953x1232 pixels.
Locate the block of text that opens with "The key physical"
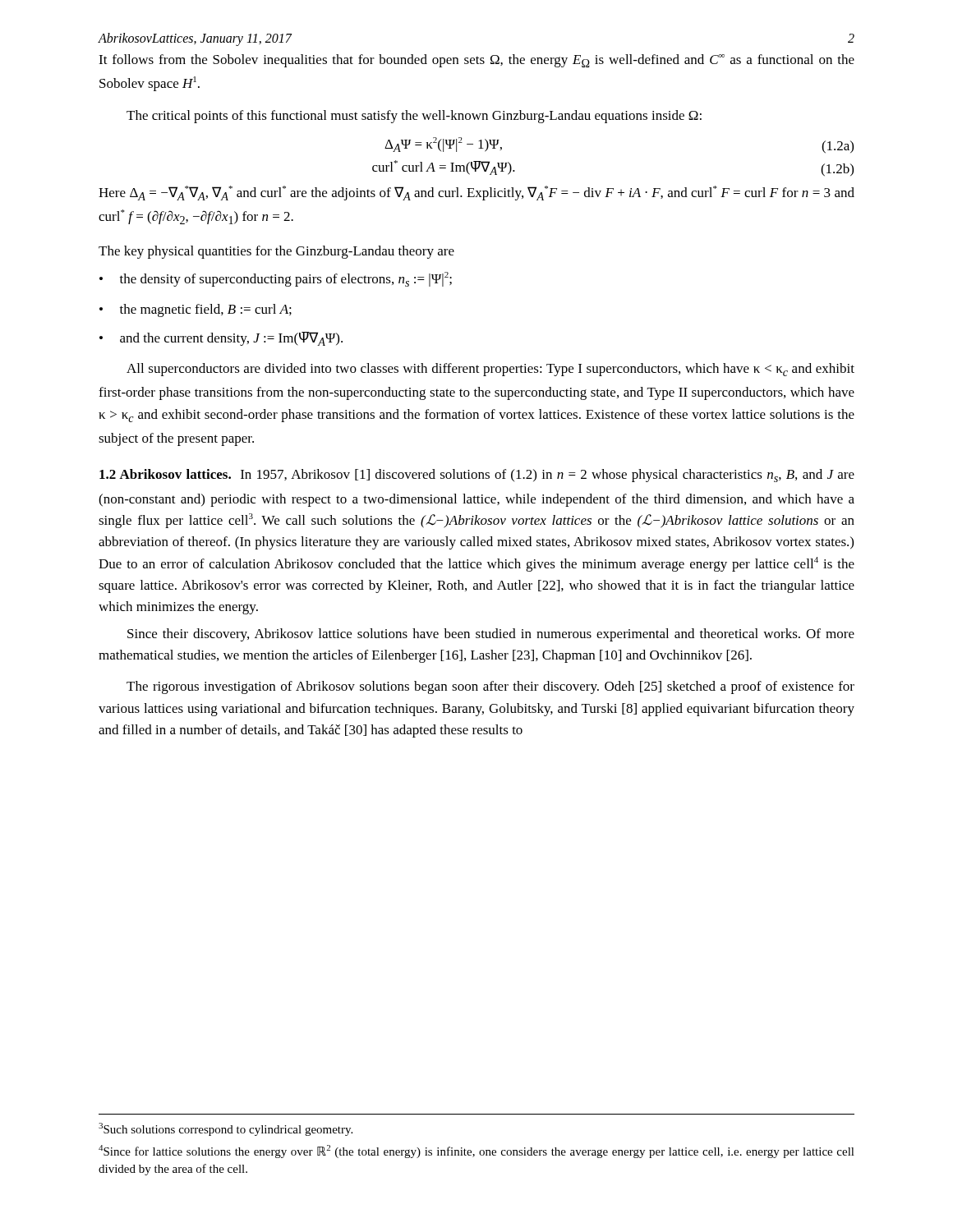[x=276, y=252]
